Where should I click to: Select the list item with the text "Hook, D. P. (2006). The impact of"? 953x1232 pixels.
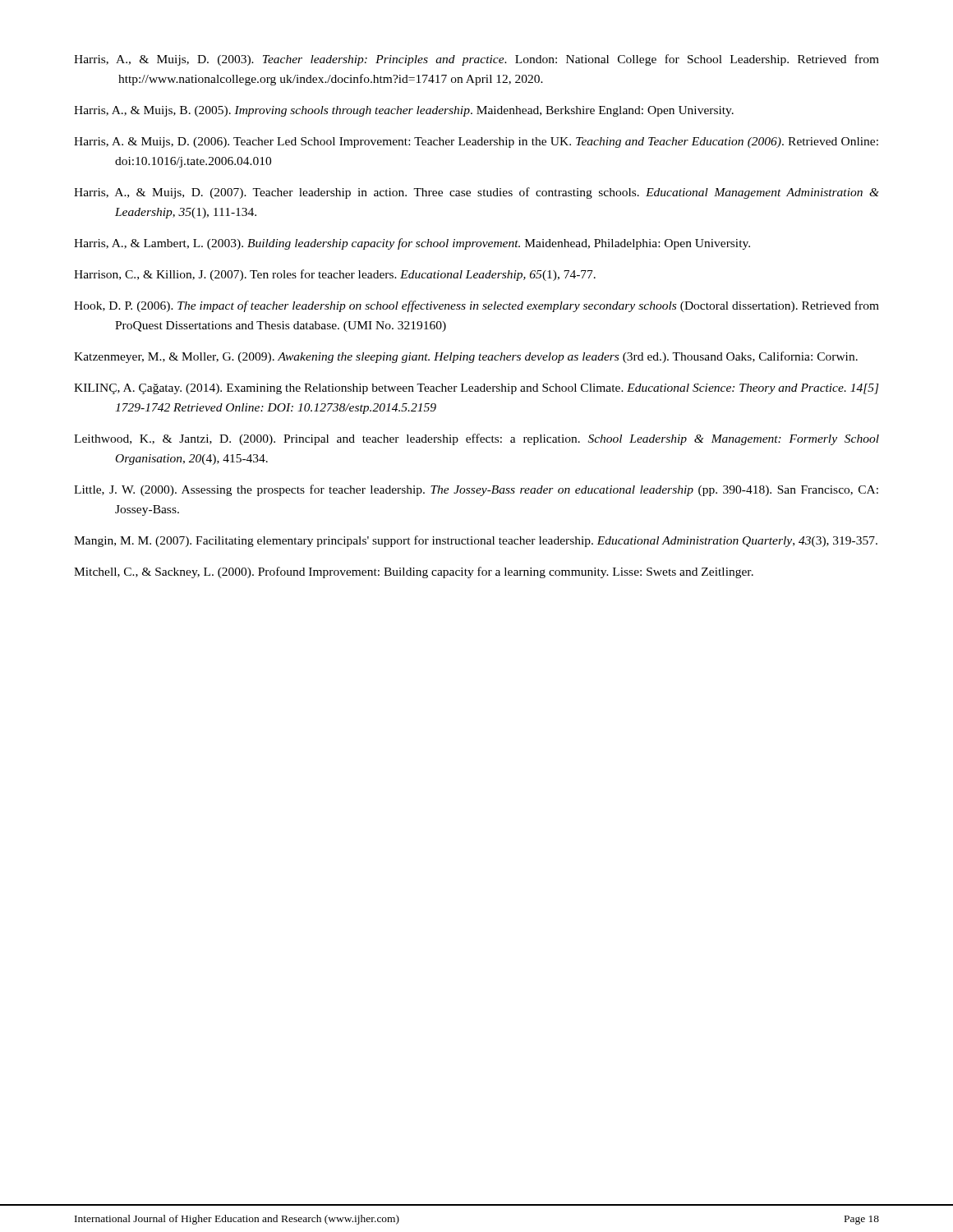click(x=476, y=315)
